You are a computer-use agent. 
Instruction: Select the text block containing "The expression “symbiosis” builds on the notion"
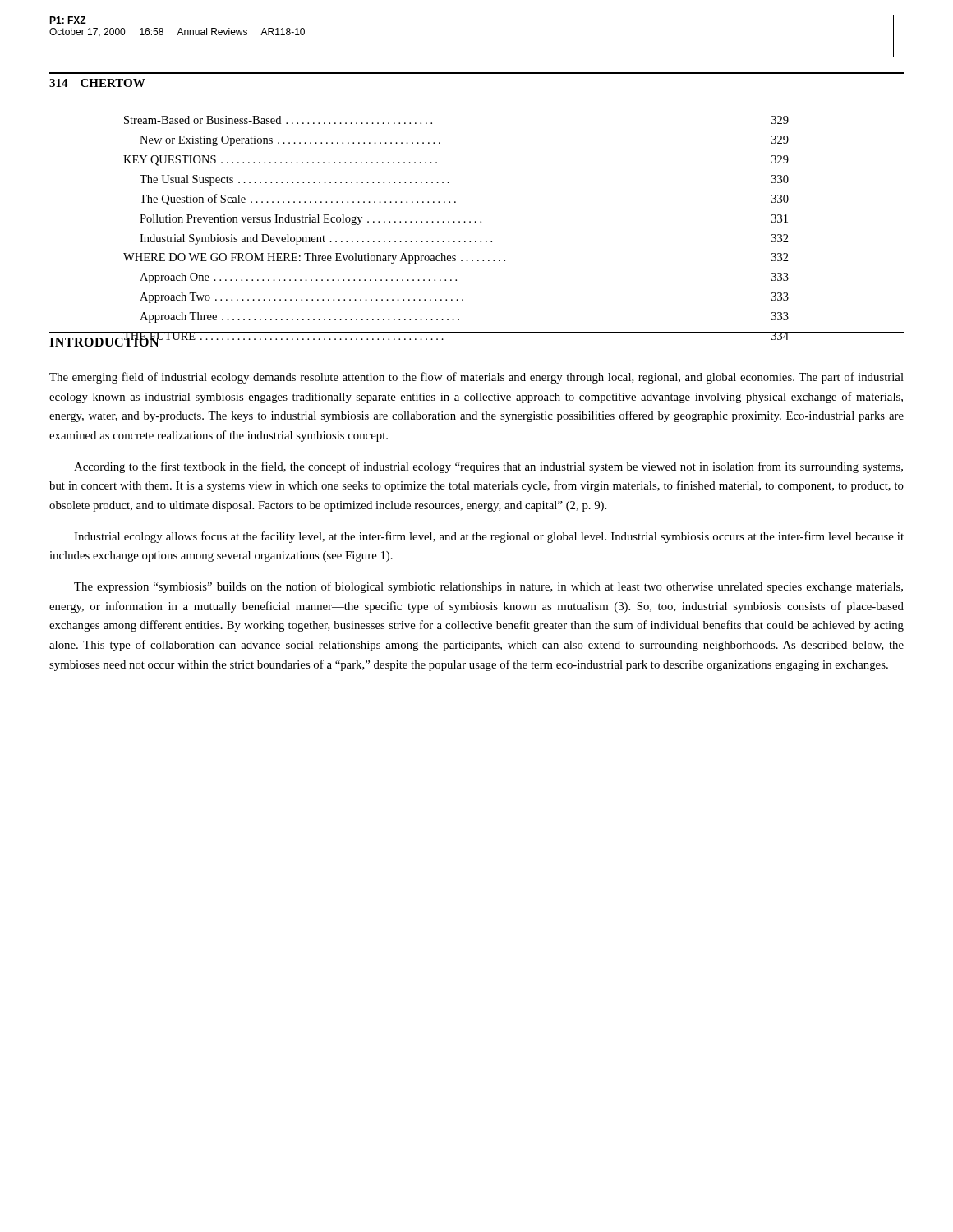pos(476,625)
